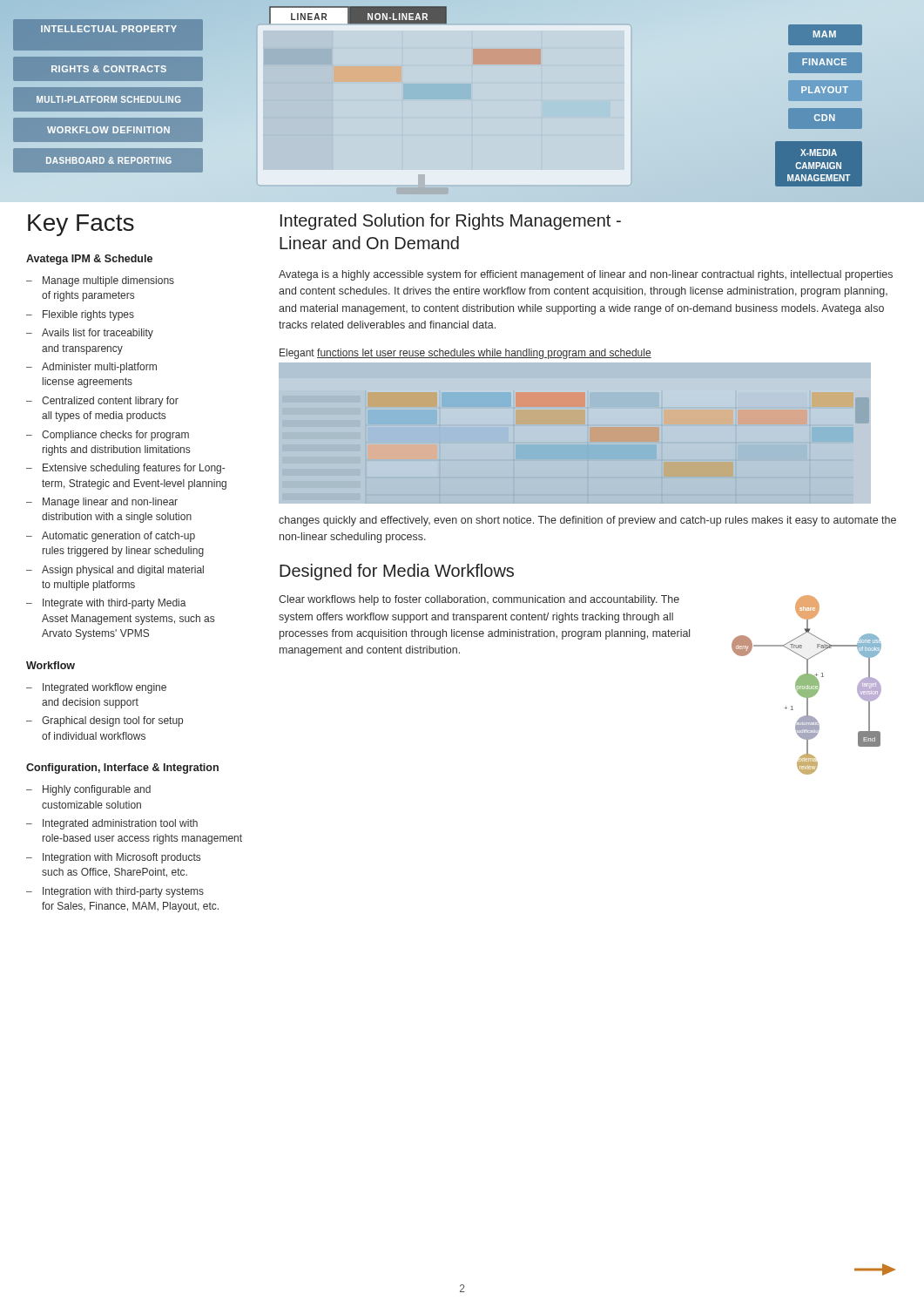Find the region starting "Integrated workflow engineand decision"
This screenshot has height=1307, width=924.
[104, 695]
